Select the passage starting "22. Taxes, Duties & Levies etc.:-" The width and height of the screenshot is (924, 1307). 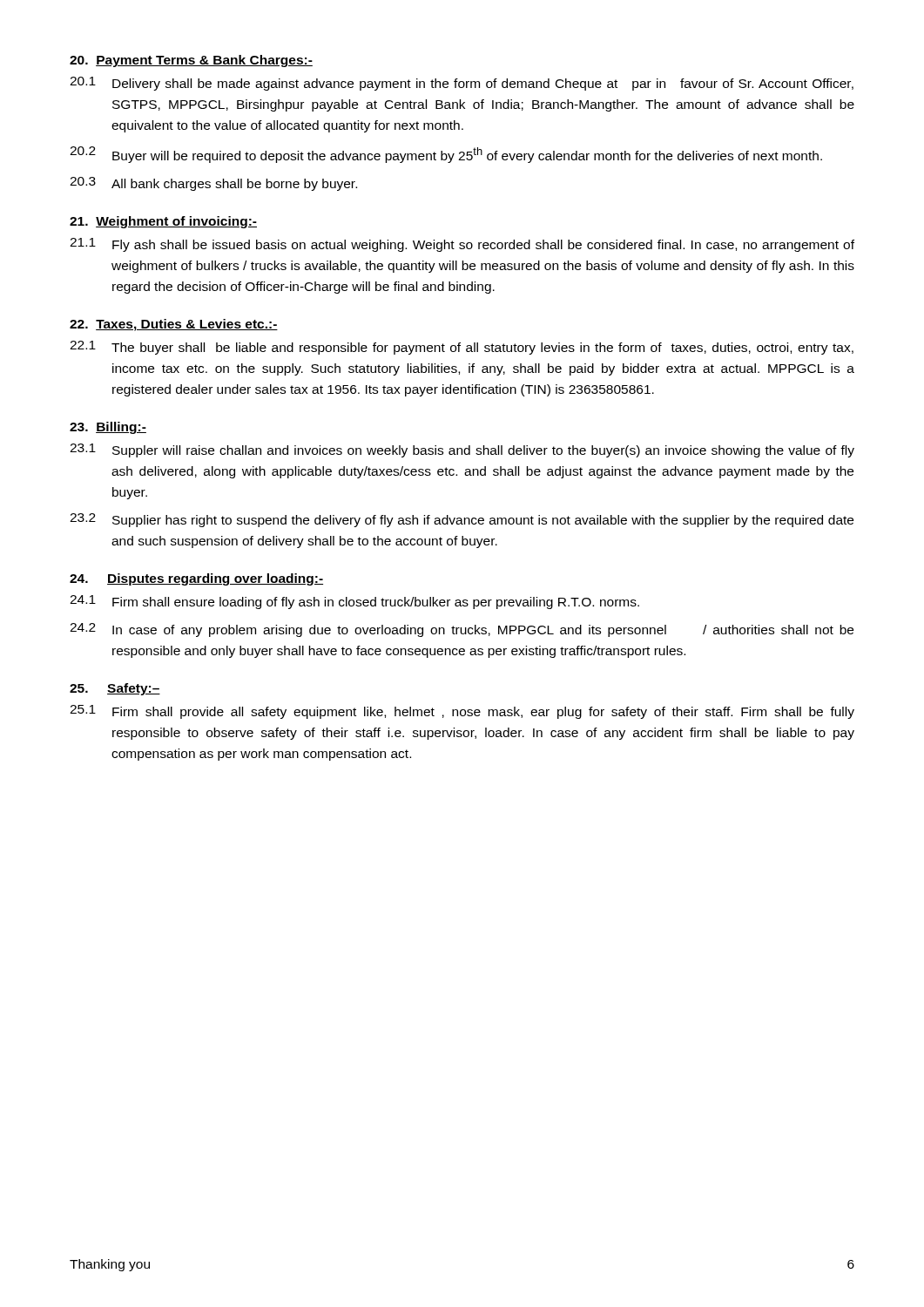(173, 324)
